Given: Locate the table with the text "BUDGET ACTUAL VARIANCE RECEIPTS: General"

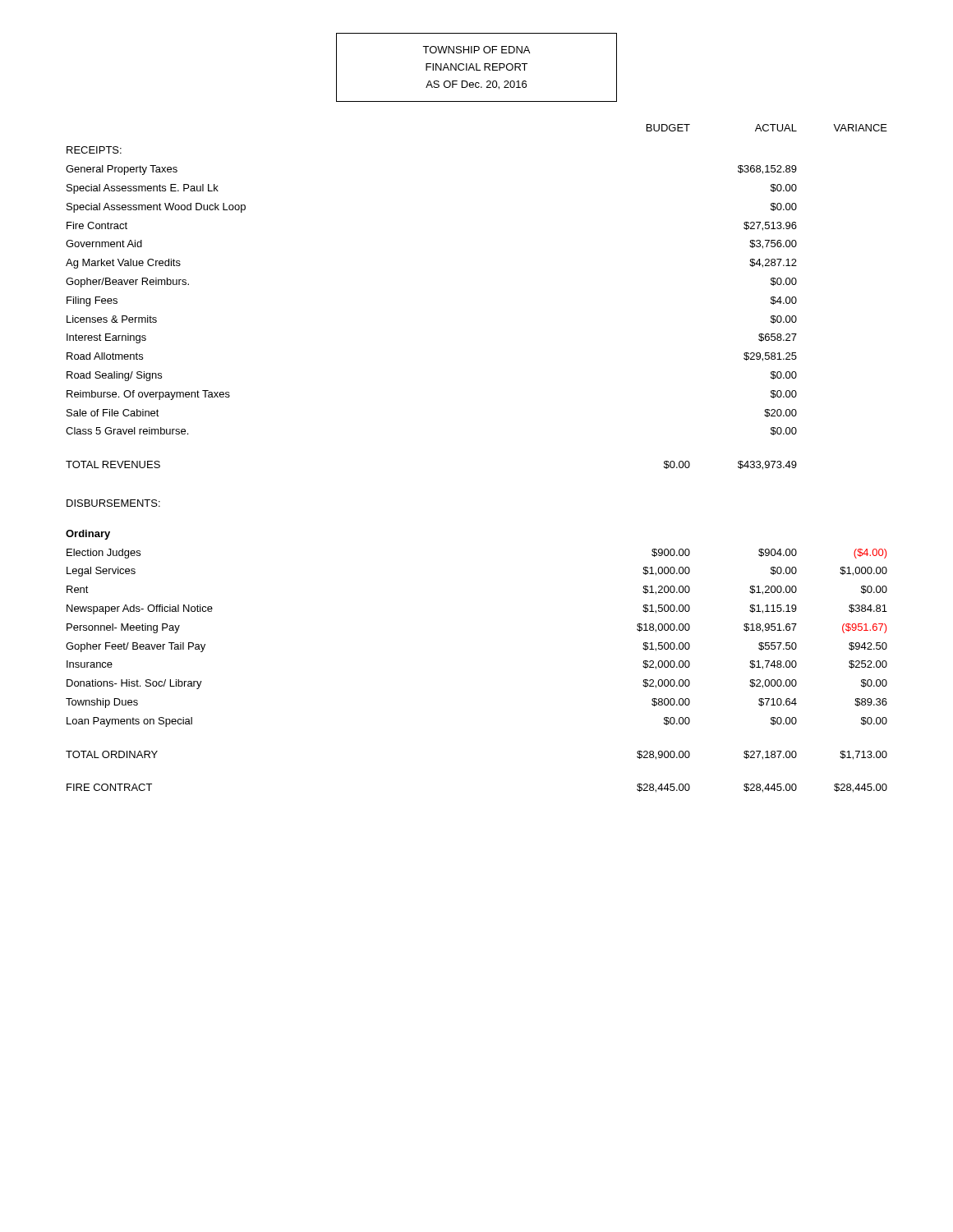Looking at the screenshot, I should pos(476,459).
